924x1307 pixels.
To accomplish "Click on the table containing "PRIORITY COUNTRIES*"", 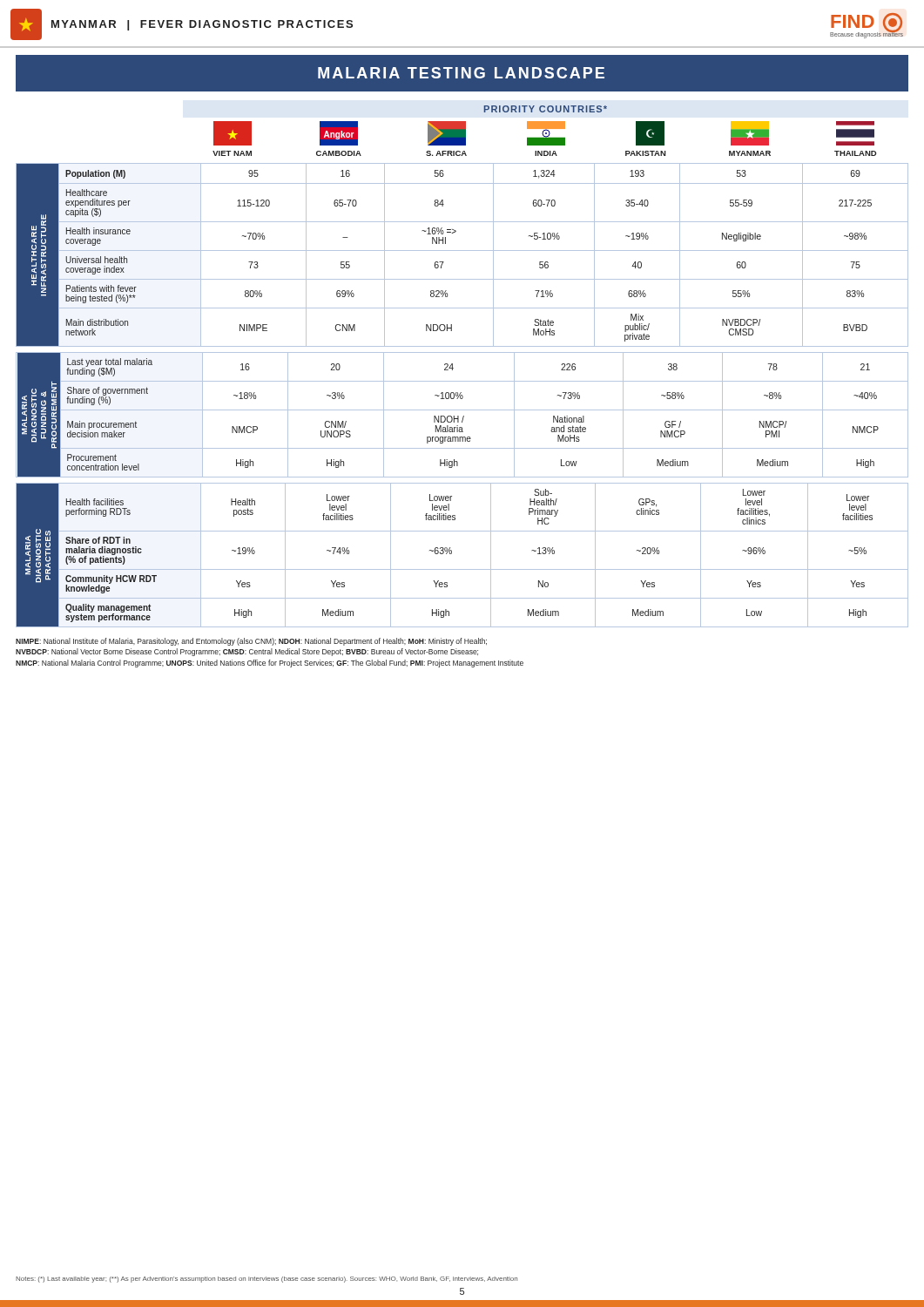I will click(x=462, y=364).
